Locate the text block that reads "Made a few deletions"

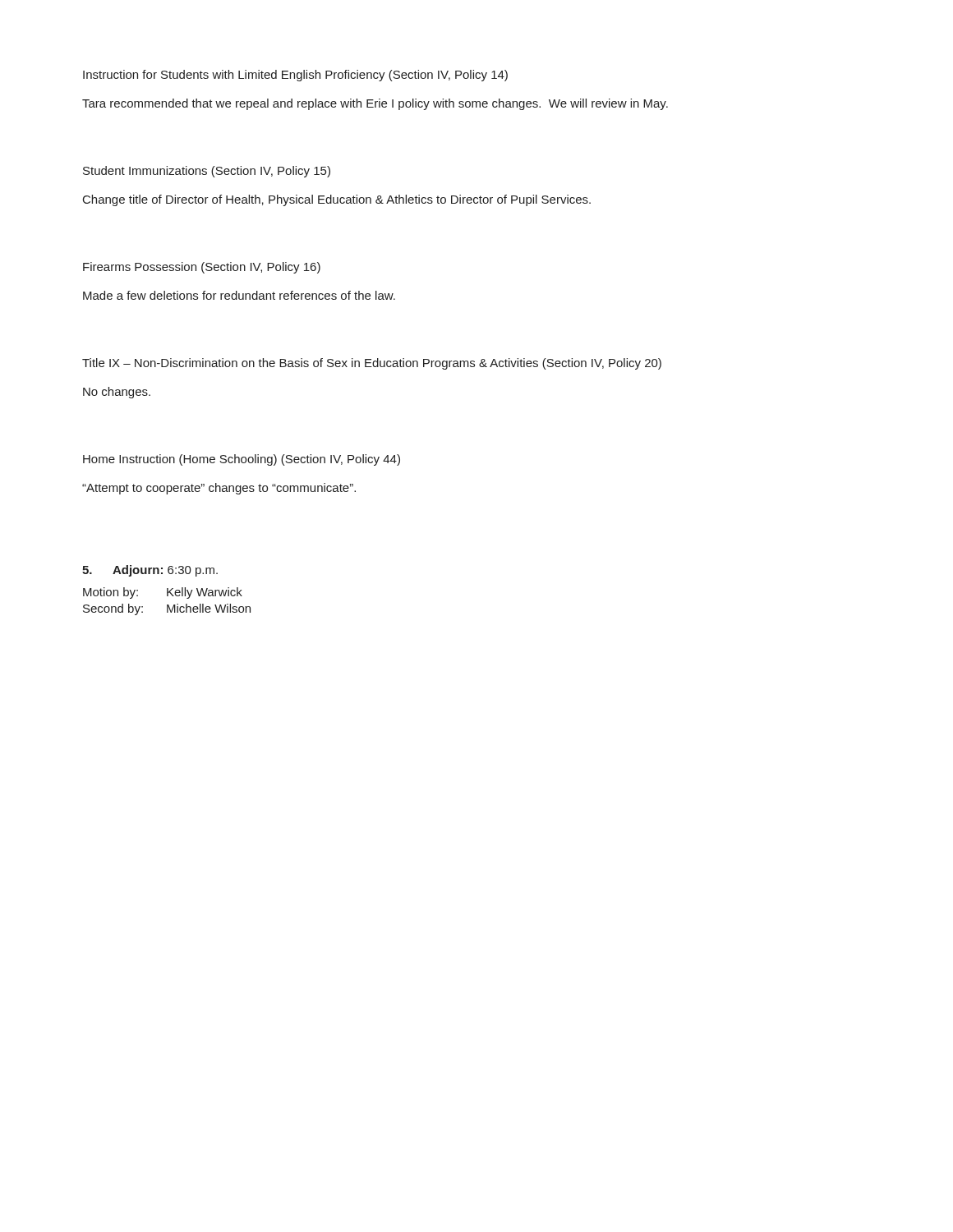pos(239,295)
